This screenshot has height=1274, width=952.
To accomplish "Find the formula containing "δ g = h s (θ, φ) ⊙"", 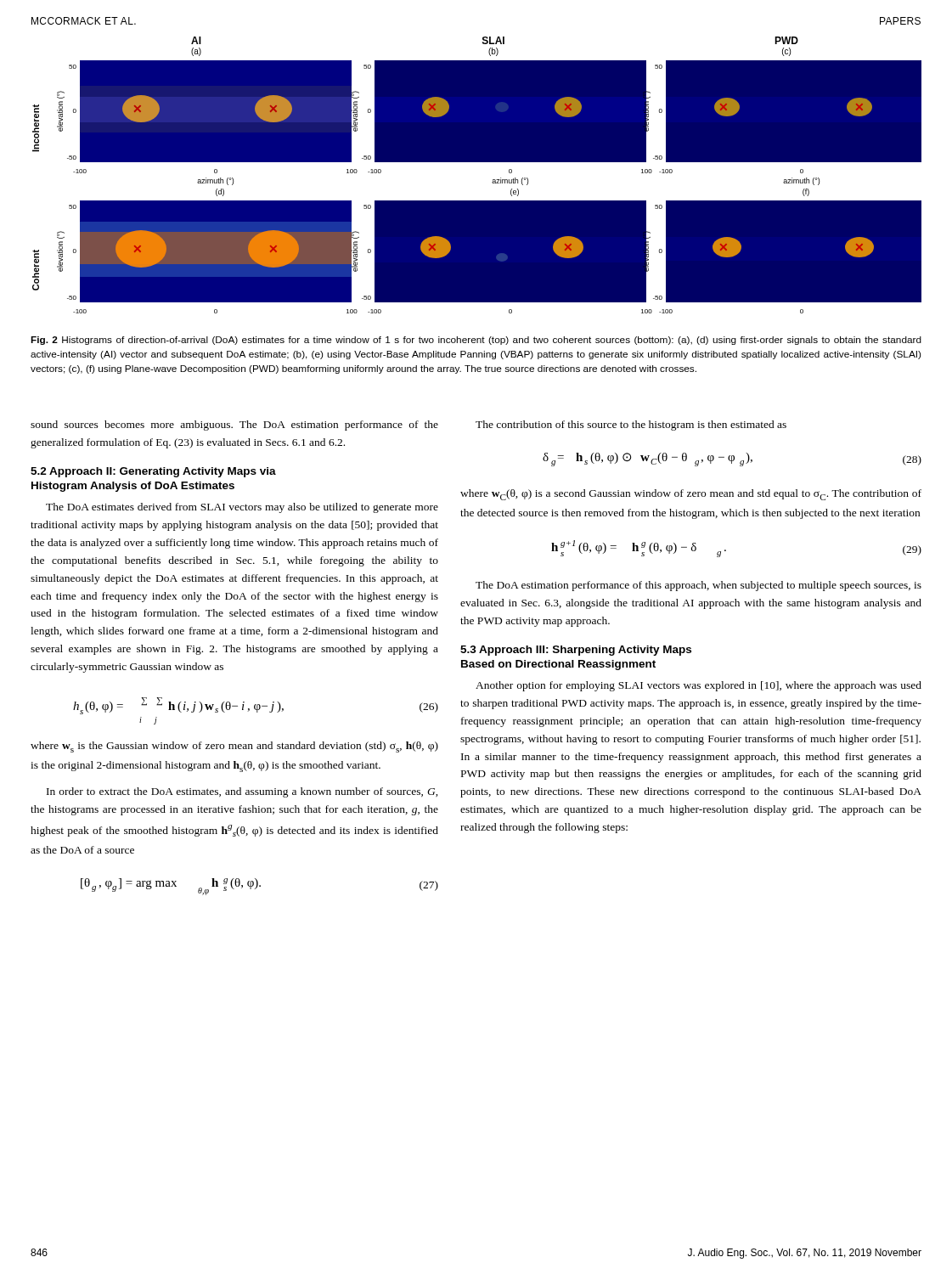I will (x=691, y=459).
